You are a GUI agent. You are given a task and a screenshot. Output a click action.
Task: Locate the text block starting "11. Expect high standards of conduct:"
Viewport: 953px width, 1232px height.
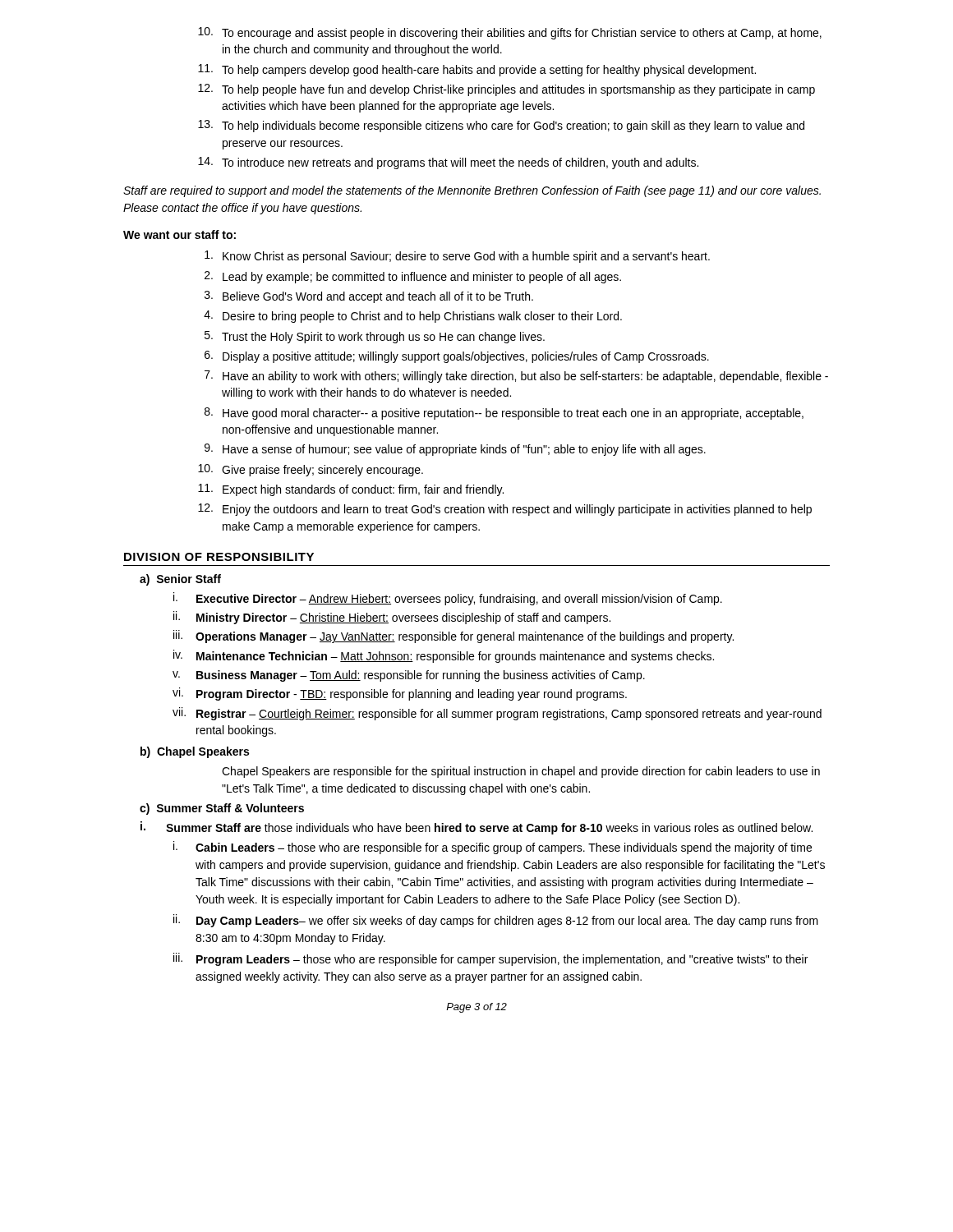[509, 490]
